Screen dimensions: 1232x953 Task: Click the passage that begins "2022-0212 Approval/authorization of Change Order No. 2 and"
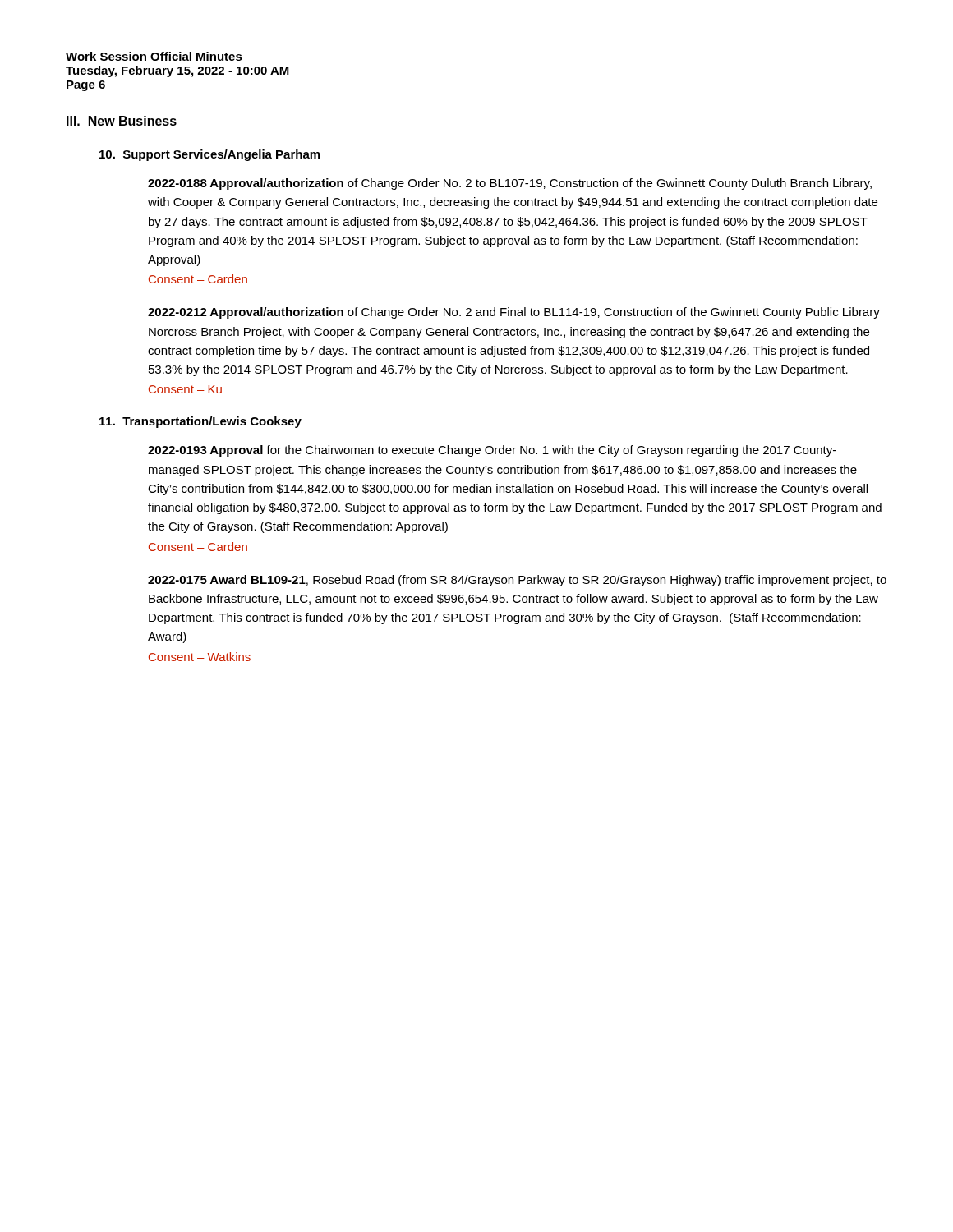[x=518, y=349]
